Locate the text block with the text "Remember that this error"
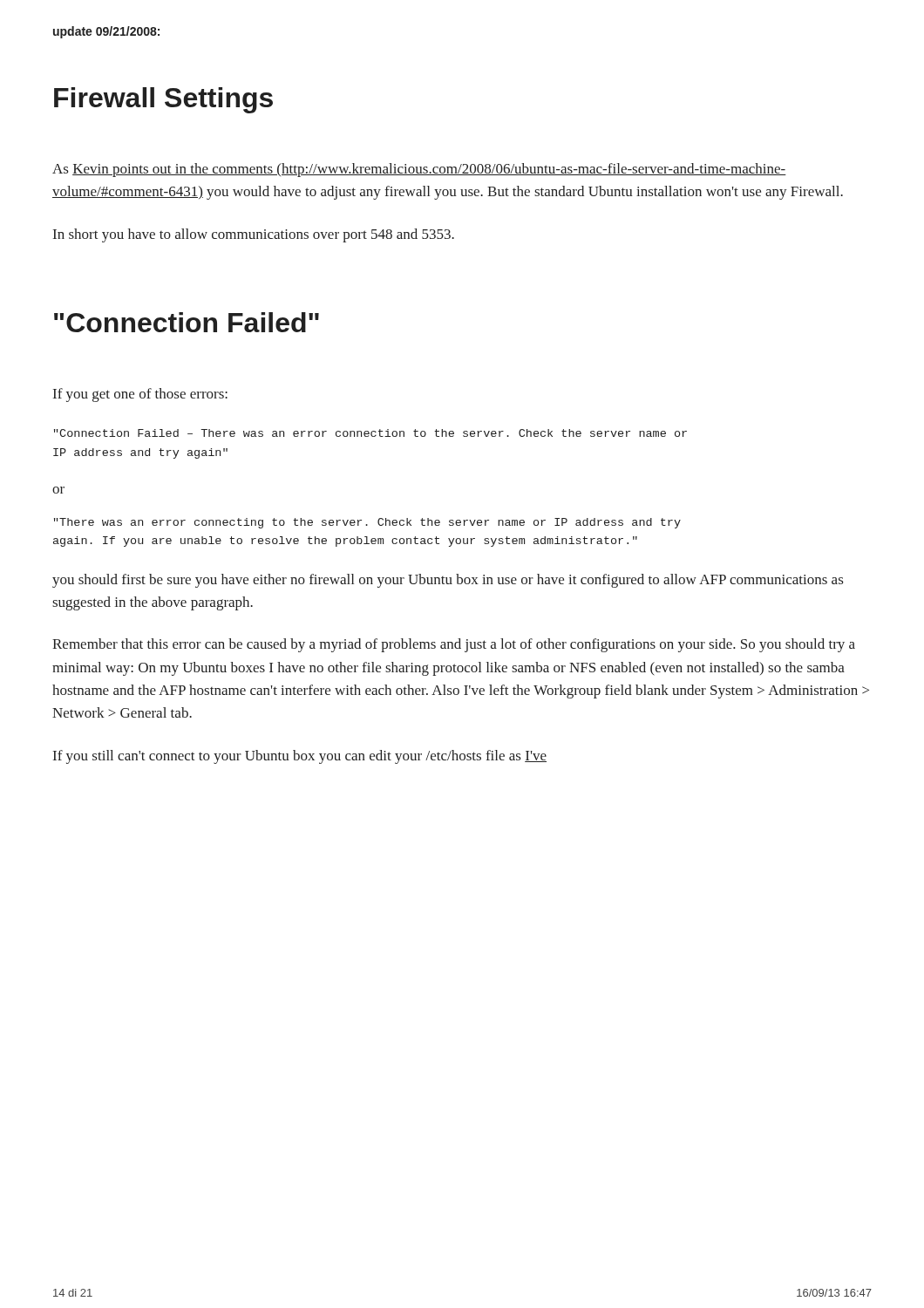The image size is (924, 1308). (x=461, y=679)
